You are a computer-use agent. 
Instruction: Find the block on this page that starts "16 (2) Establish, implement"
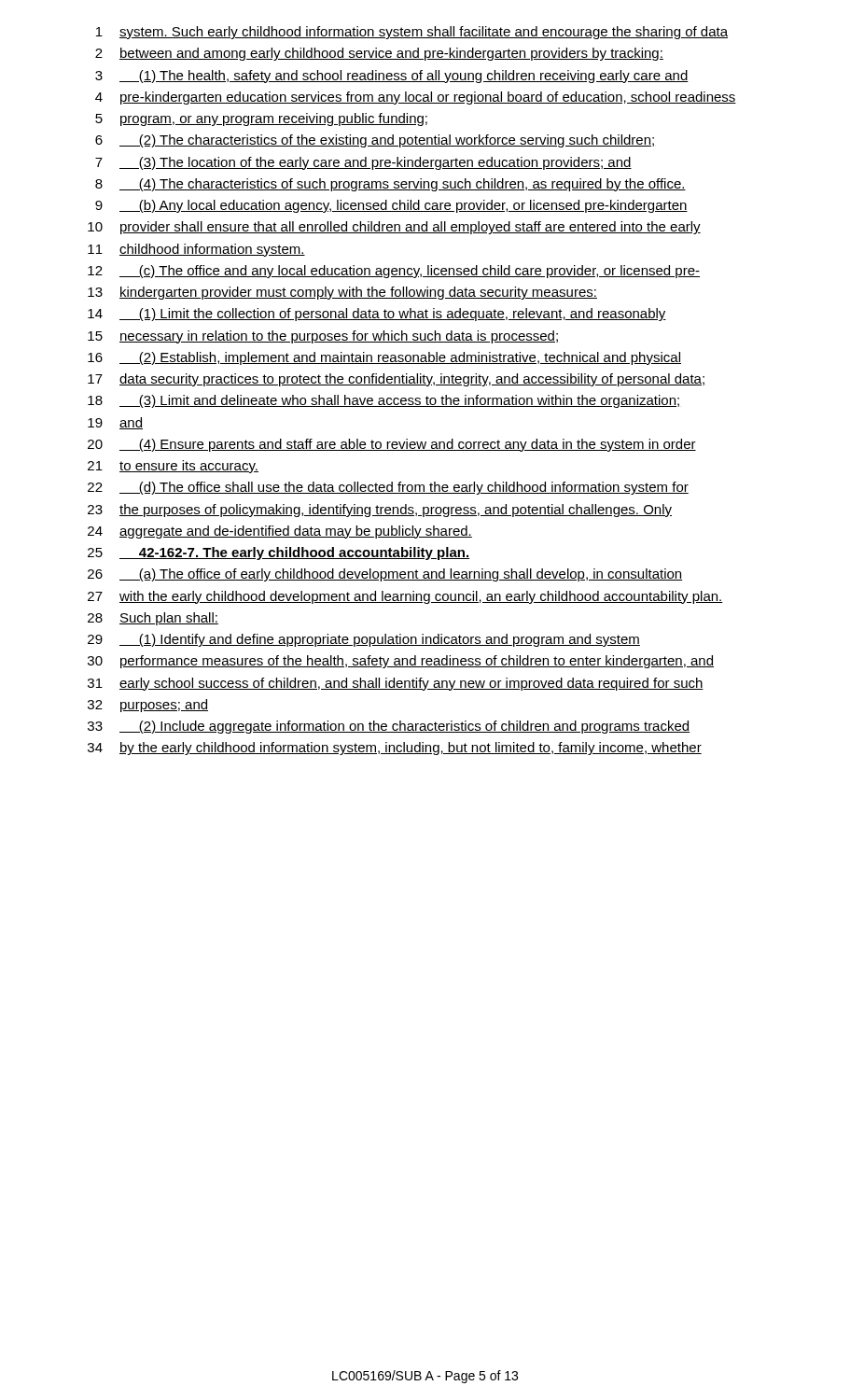tap(431, 357)
